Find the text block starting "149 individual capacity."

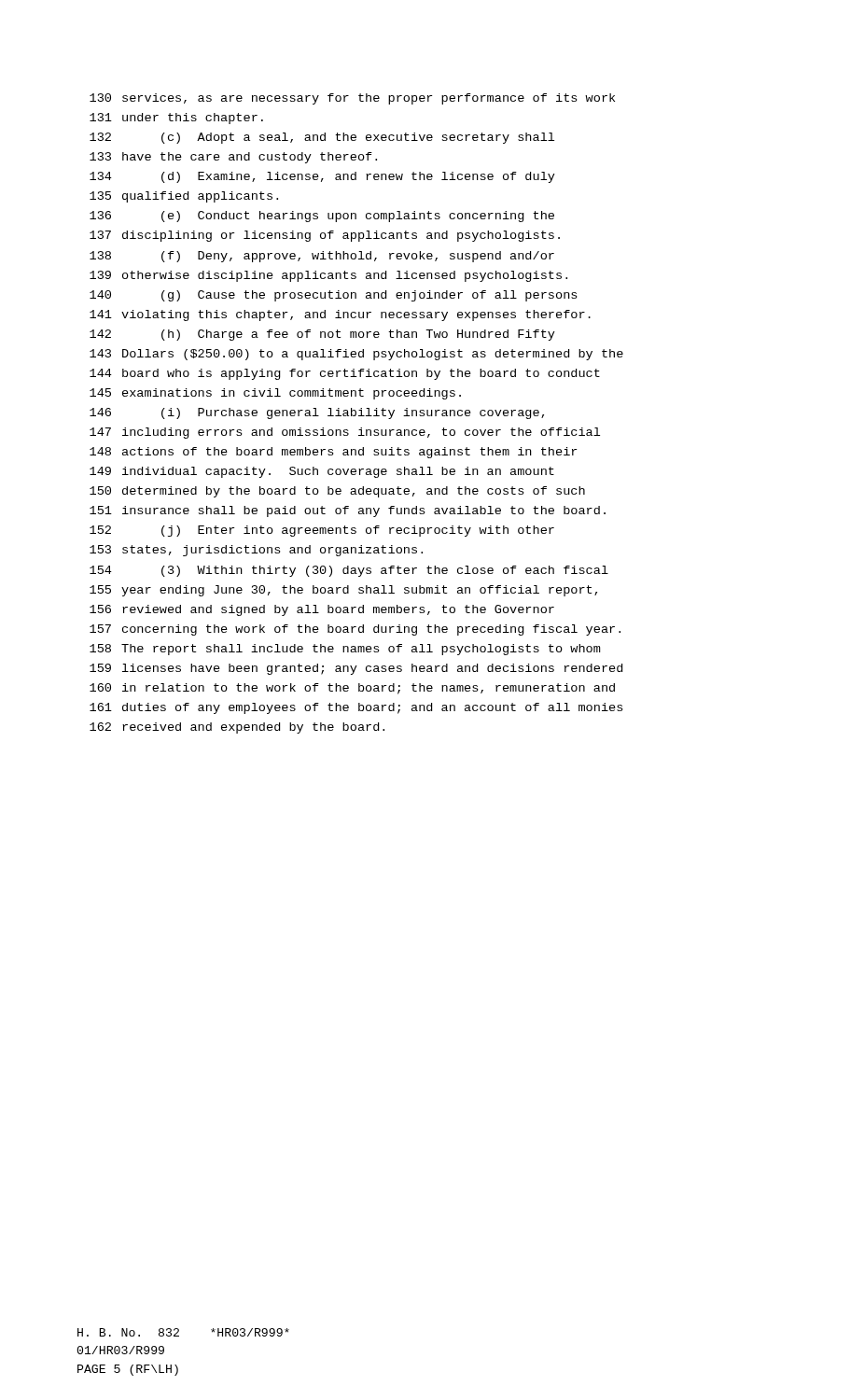coord(430,472)
